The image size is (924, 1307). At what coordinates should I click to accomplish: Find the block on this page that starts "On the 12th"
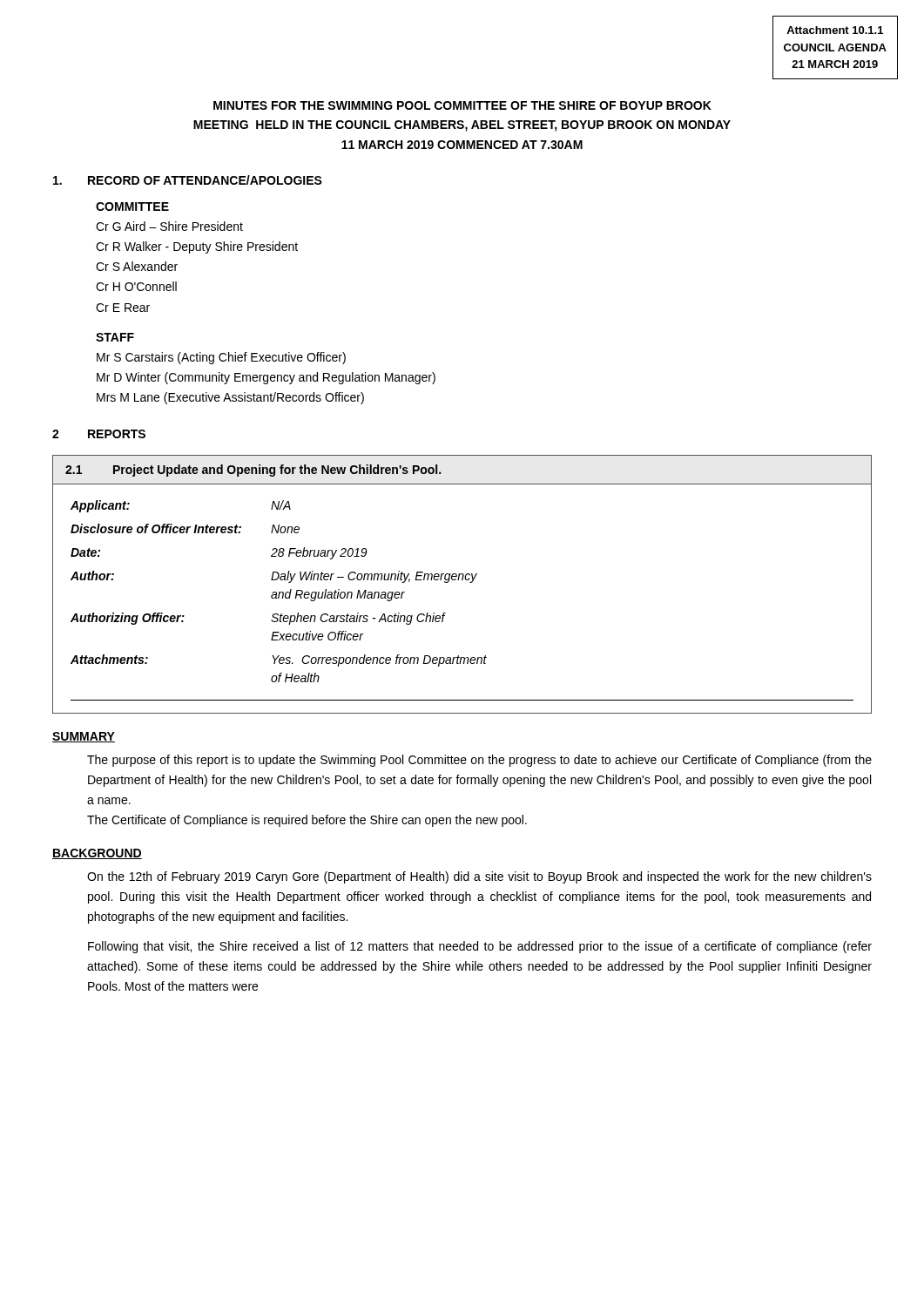tap(479, 897)
